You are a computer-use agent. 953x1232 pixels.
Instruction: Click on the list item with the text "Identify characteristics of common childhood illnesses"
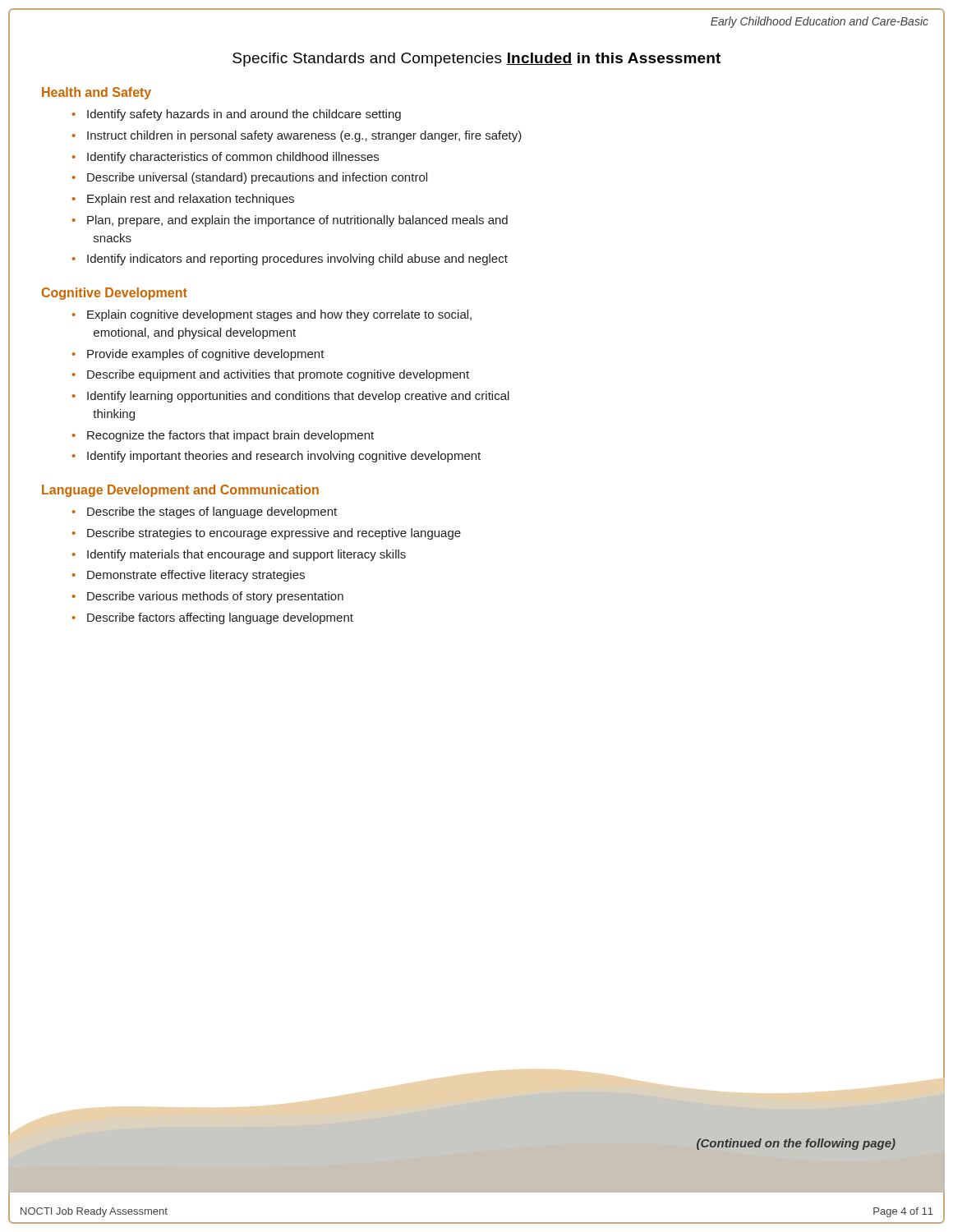(x=233, y=156)
